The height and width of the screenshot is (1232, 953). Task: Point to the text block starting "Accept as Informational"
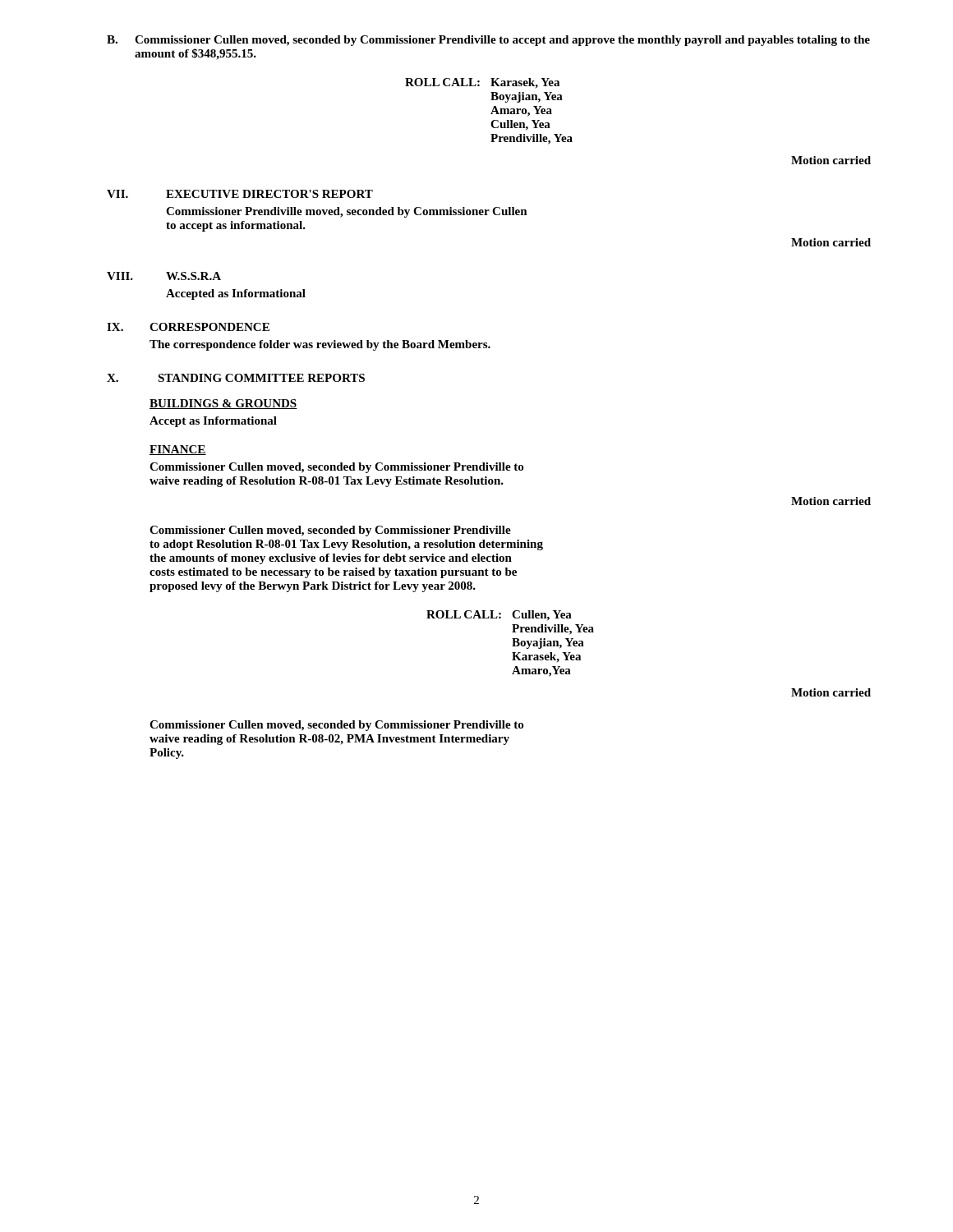tap(213, 421)
